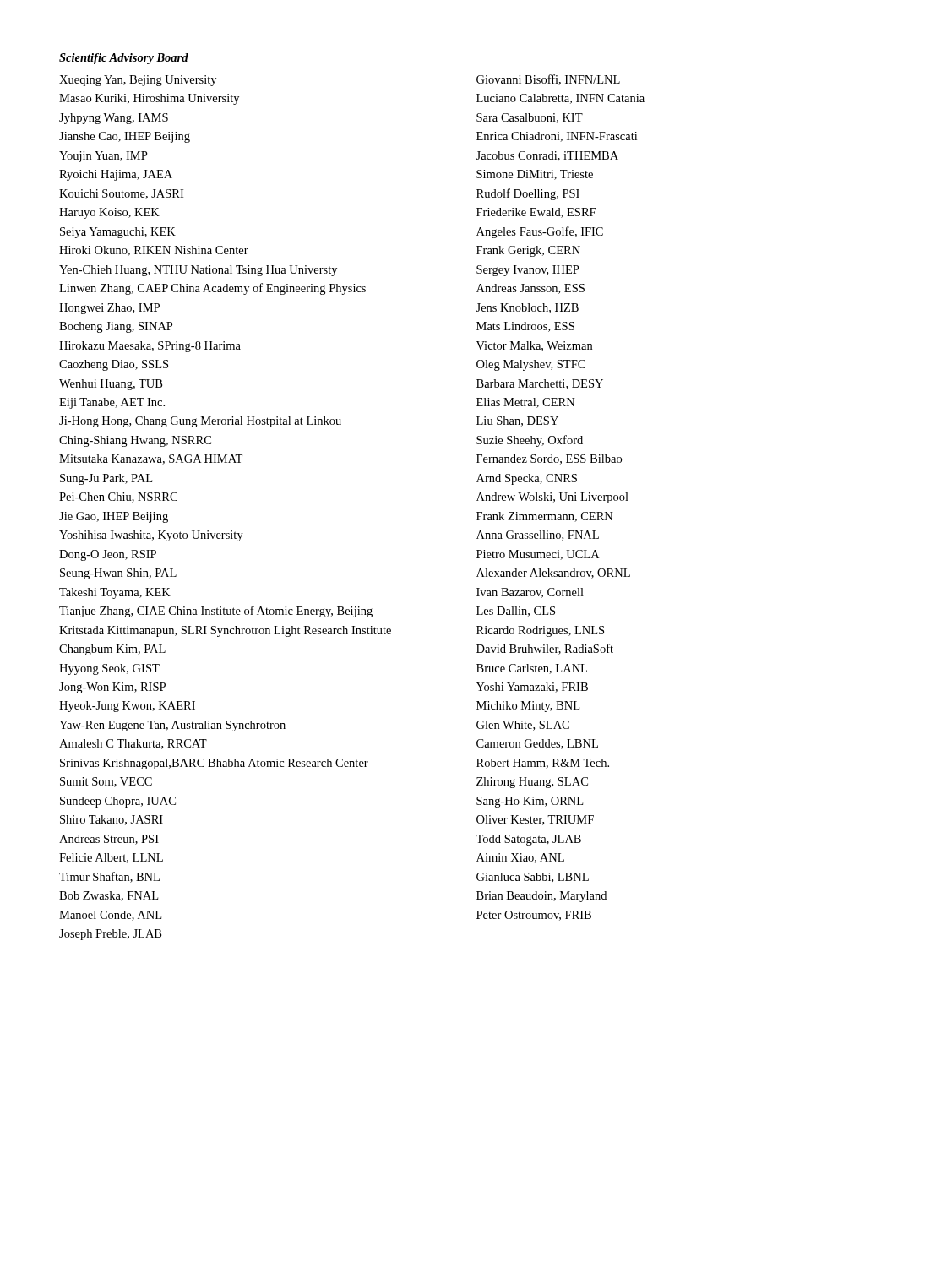
Task: Select the list item that says "Hiroki Okuno, RIKEN Nishina Center"
Action: tap(154, 250)
